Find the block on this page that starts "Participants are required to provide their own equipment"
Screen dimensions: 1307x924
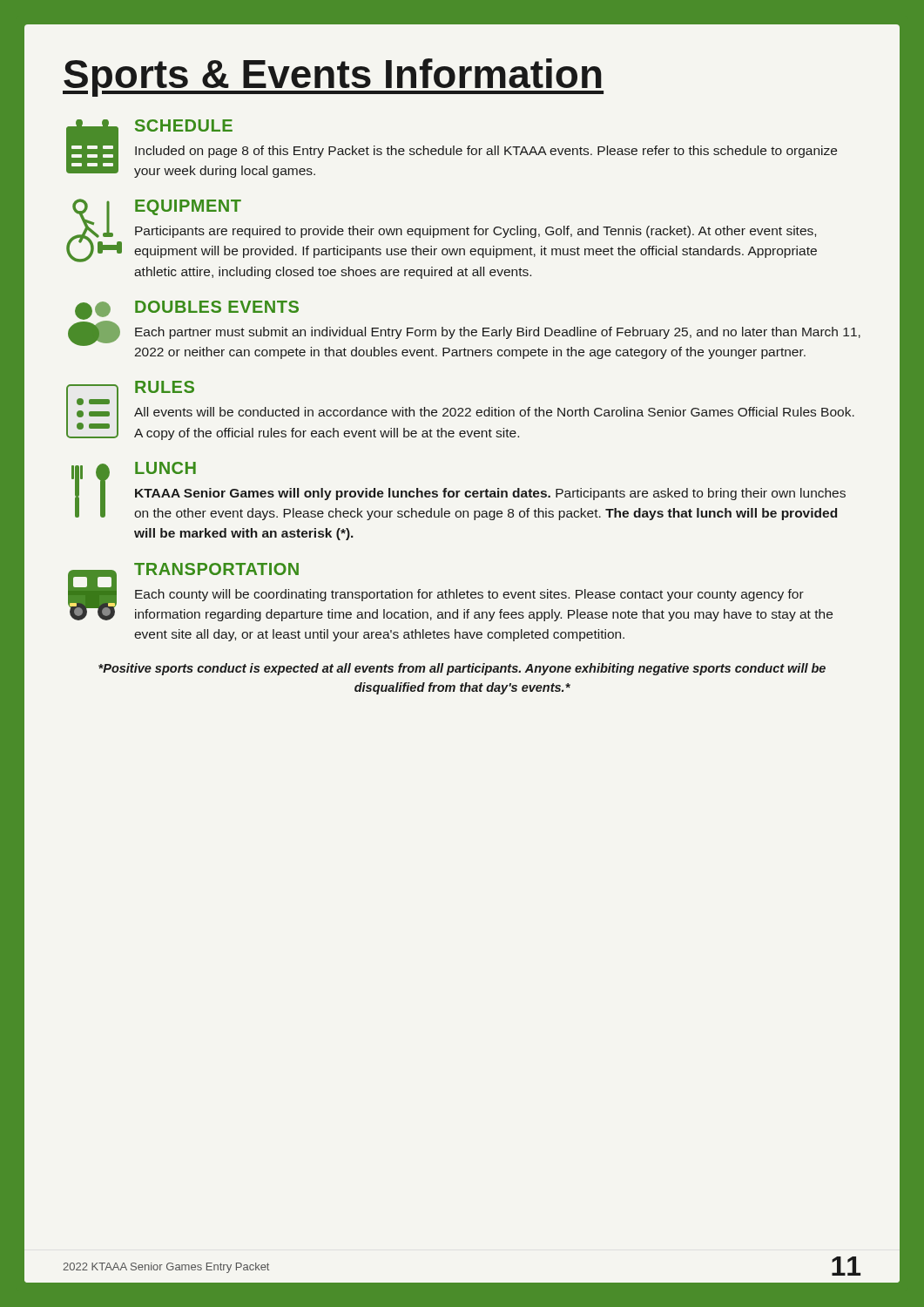(498, 251)
